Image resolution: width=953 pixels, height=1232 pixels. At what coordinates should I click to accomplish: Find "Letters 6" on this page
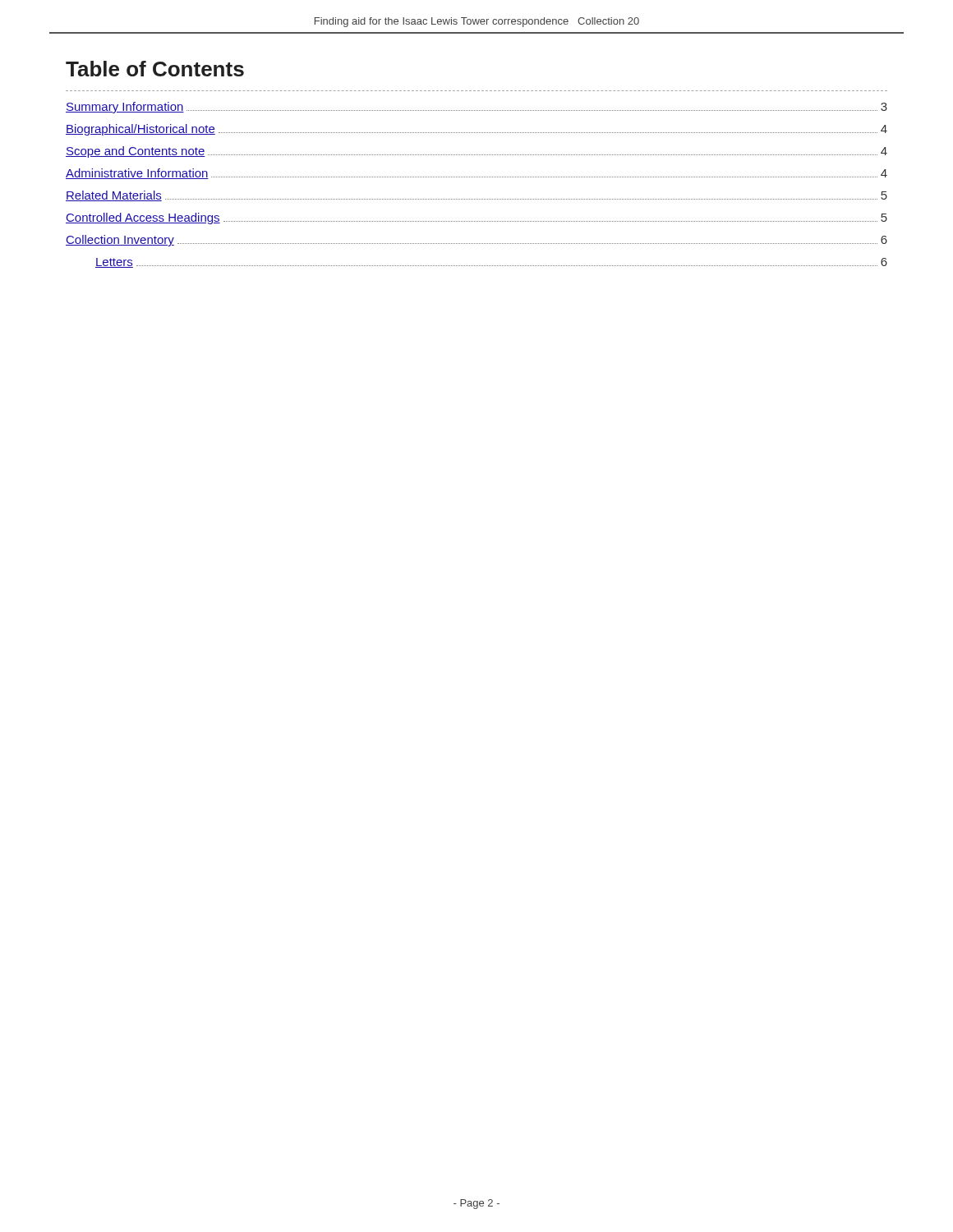(x=491, y=262)
